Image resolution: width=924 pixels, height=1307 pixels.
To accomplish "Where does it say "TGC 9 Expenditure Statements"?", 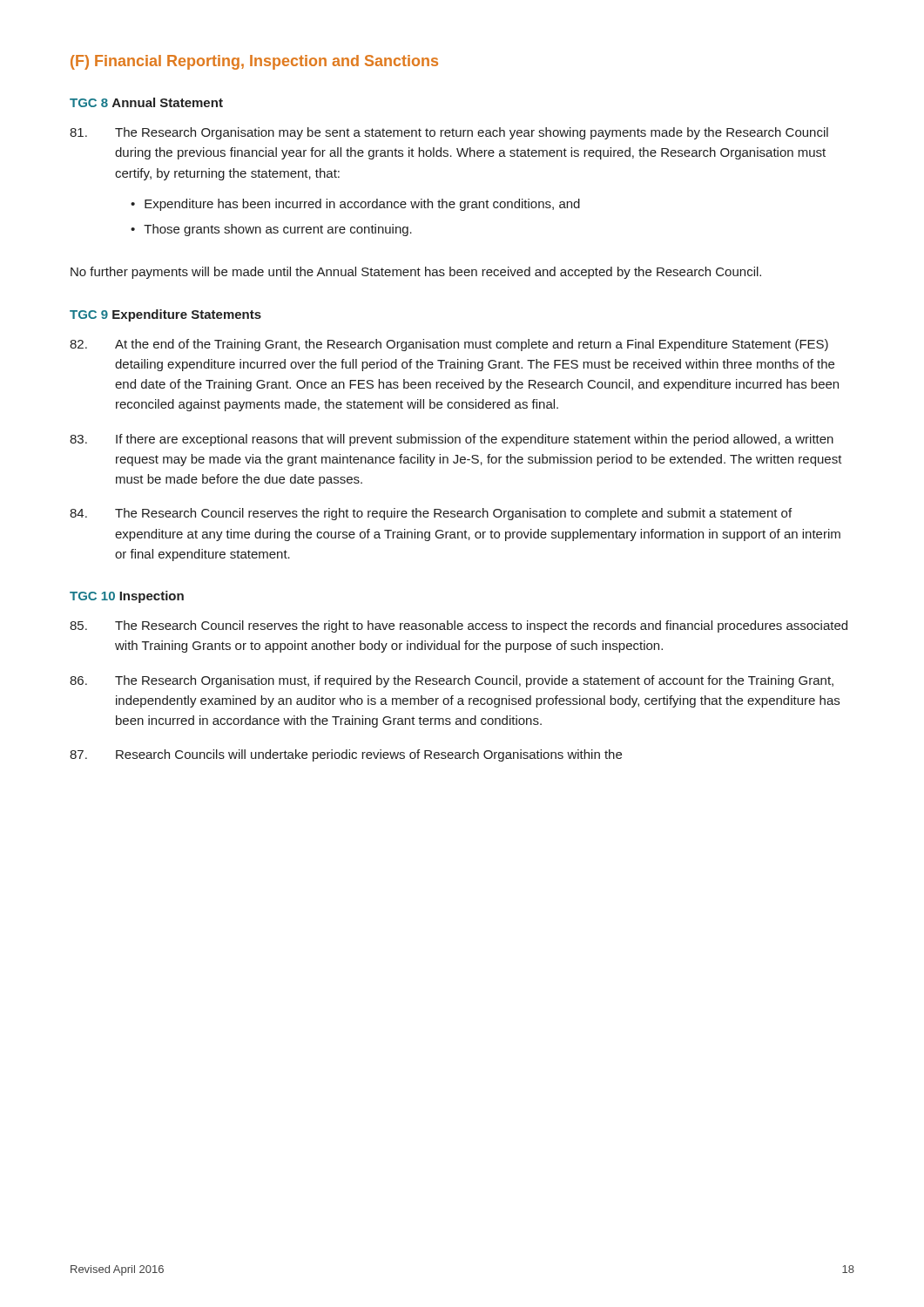I will pyautogui.click(x=165, y=315).
